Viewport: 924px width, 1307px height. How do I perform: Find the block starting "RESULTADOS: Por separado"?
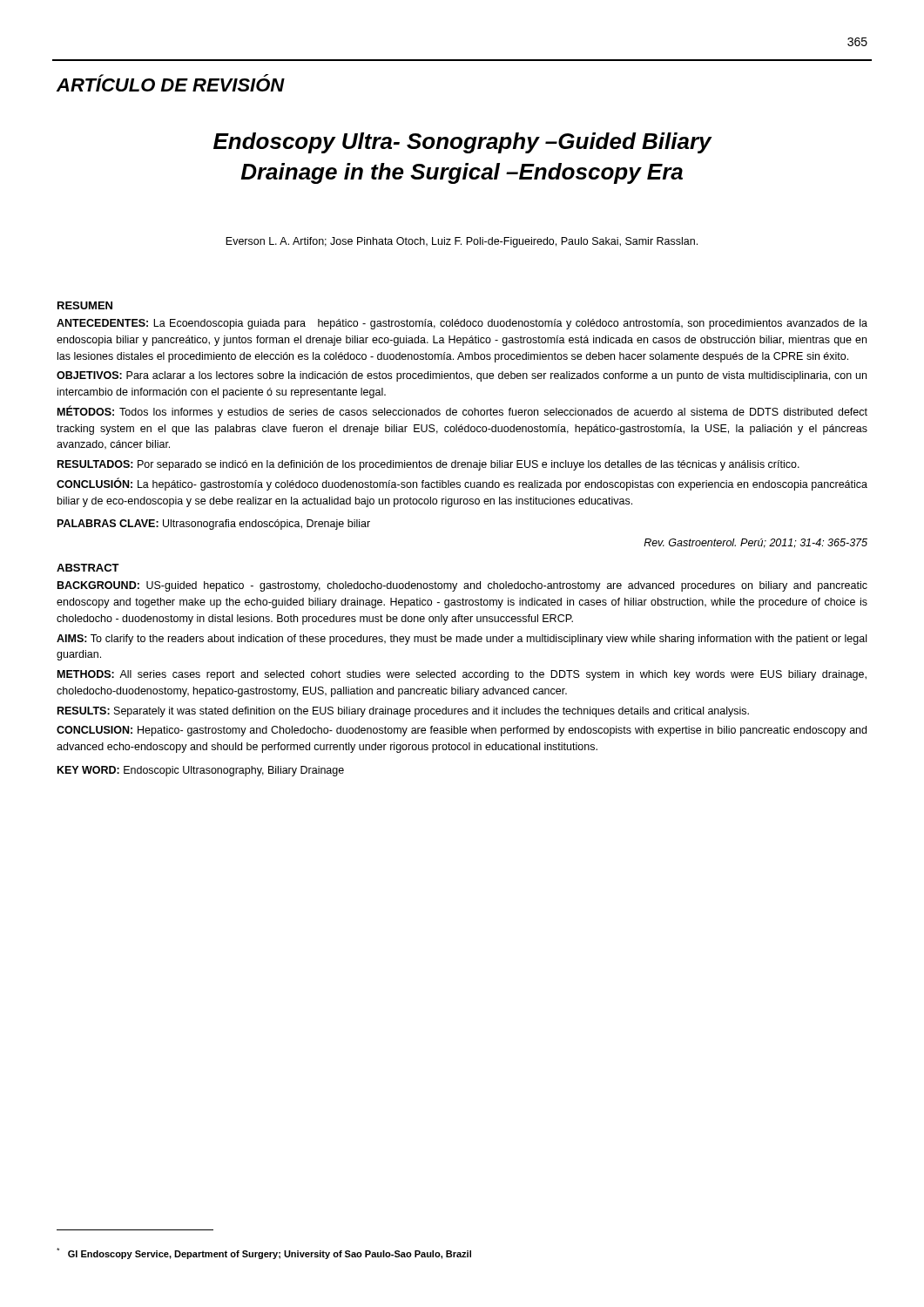(x=428, y=464)
